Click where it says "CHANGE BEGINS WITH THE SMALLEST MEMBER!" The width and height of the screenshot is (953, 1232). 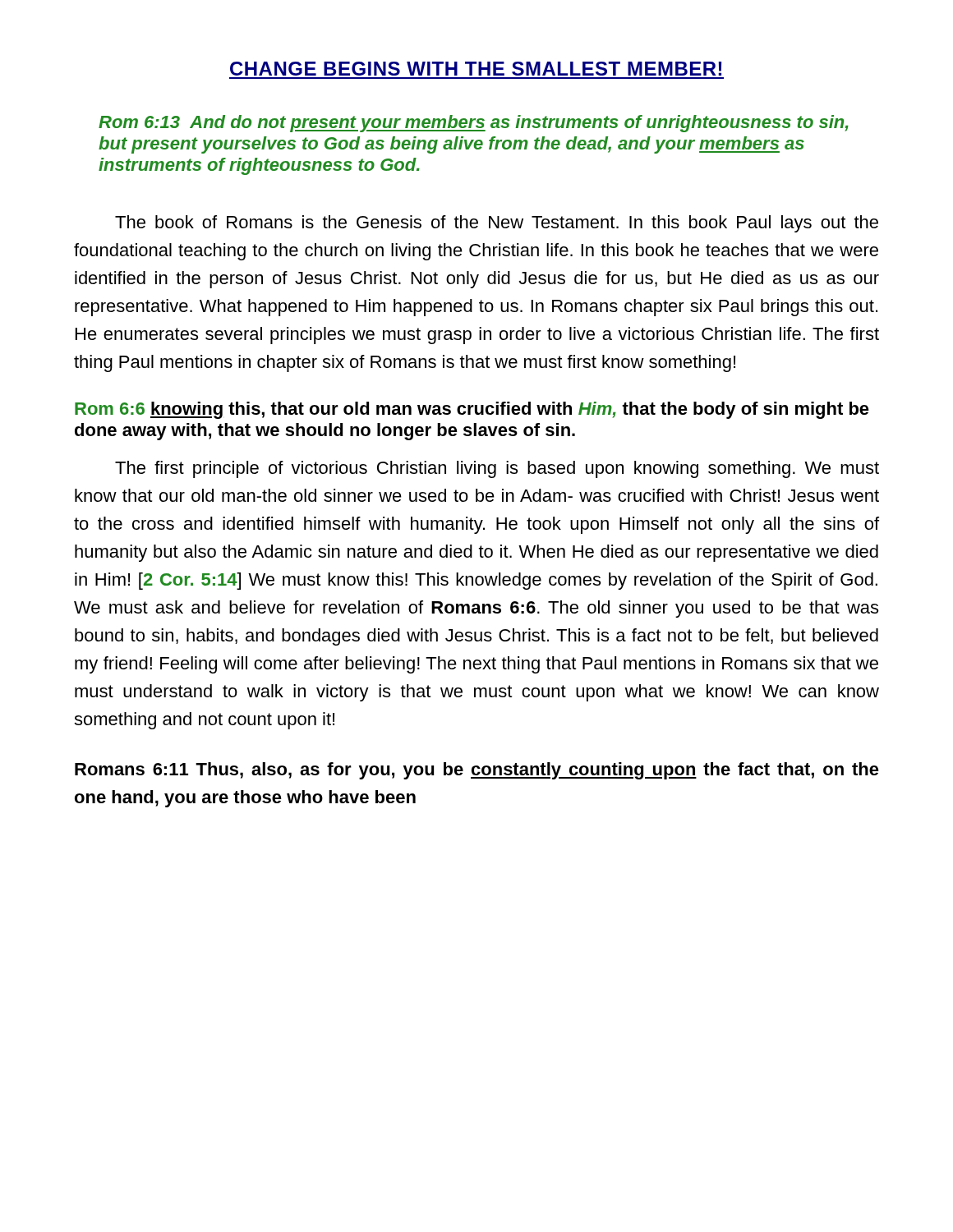[x=476, y=69]
